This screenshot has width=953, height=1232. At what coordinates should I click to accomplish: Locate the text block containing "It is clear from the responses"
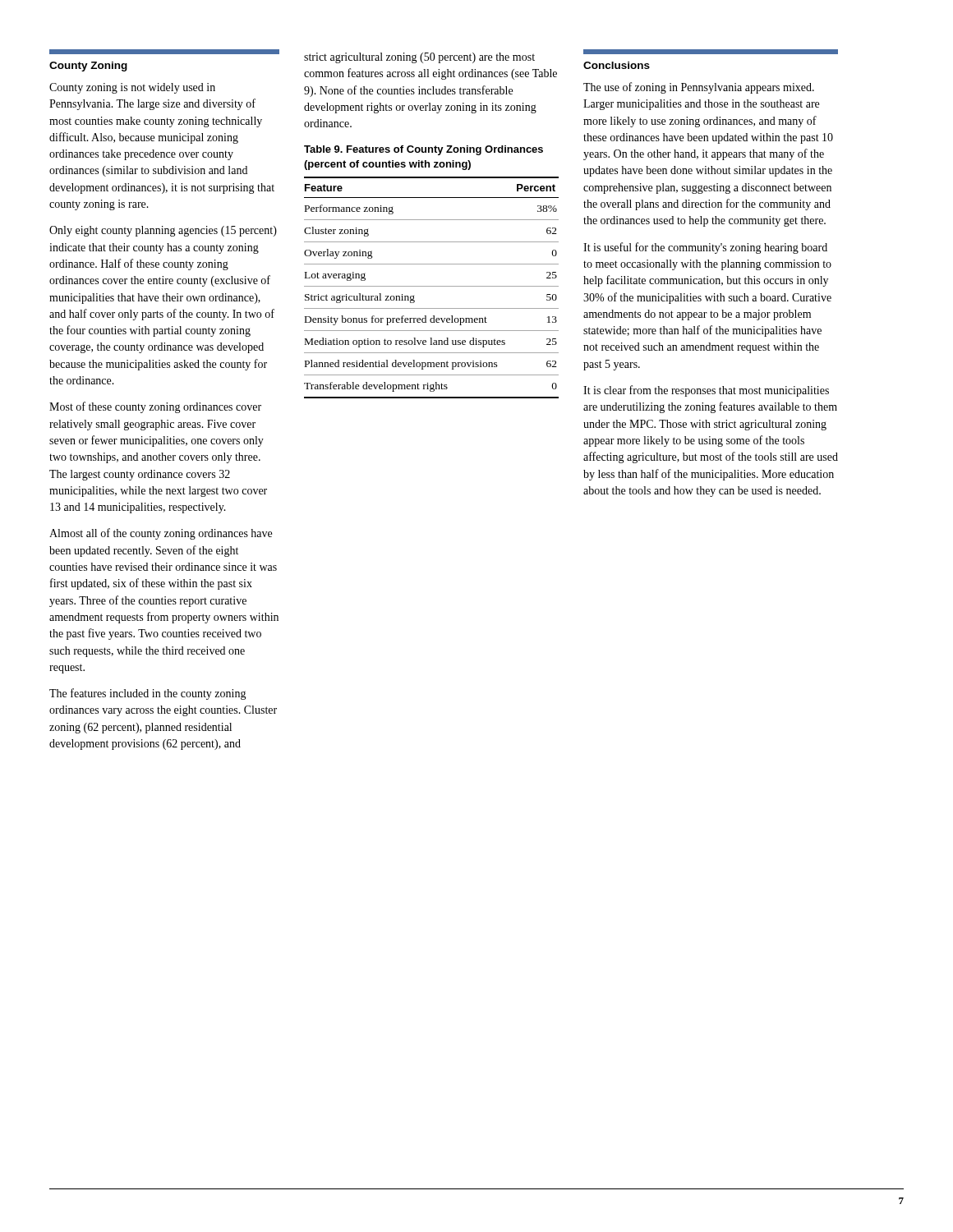click(711, 441)
